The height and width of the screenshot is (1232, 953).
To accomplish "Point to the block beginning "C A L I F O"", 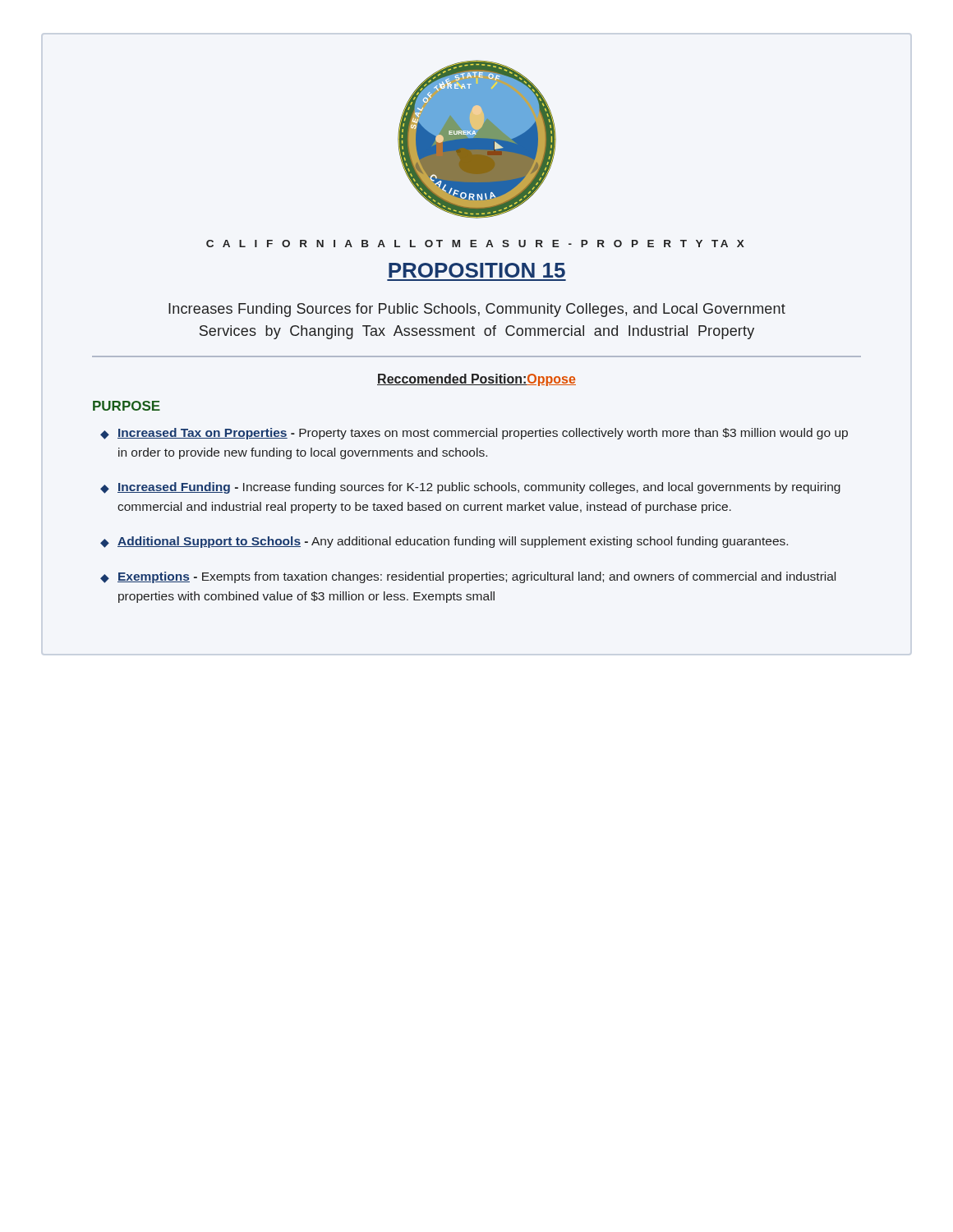I will [x=476, y=244].
